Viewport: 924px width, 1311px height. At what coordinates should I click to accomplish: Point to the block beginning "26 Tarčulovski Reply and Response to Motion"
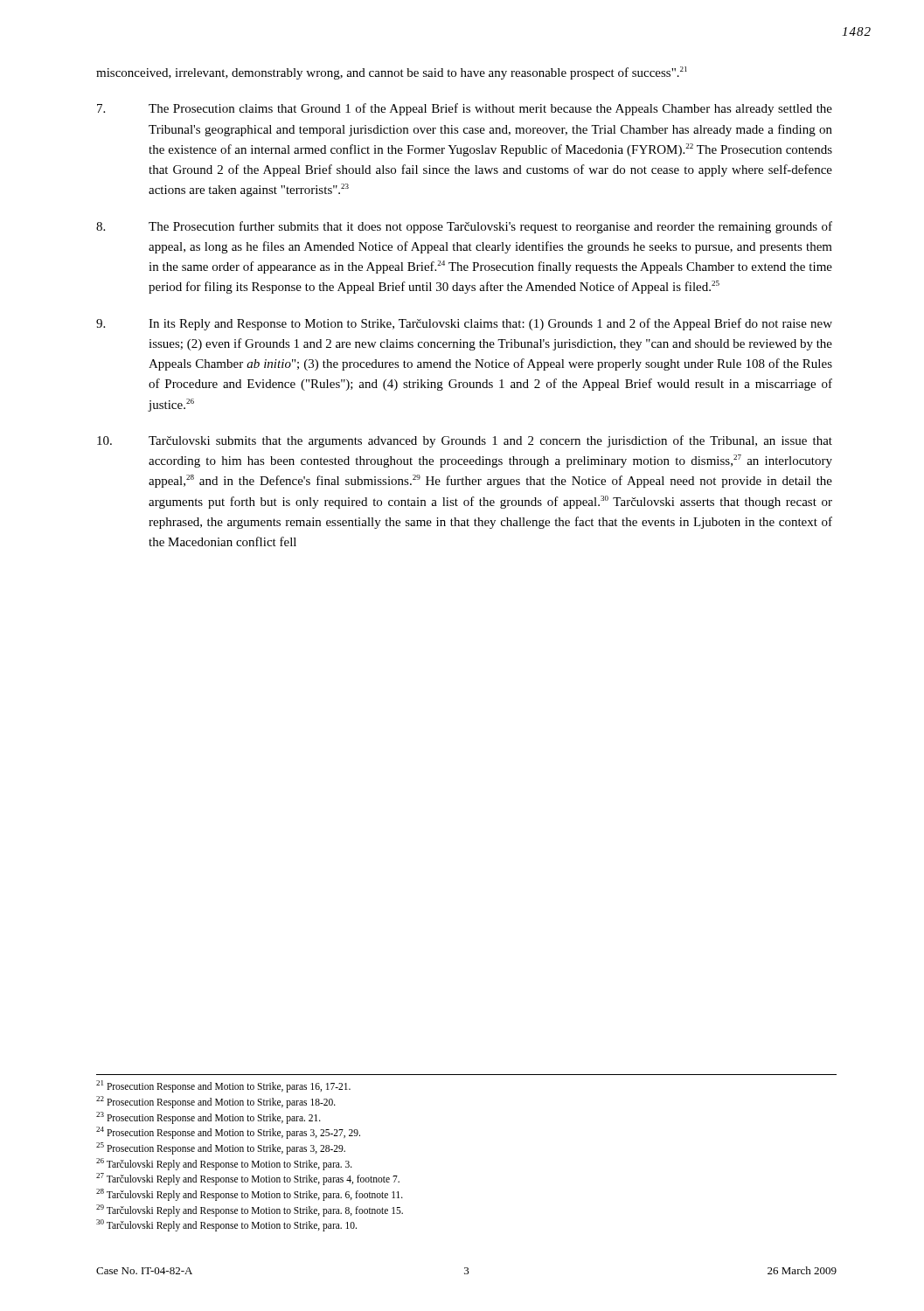pos(224,1163)
